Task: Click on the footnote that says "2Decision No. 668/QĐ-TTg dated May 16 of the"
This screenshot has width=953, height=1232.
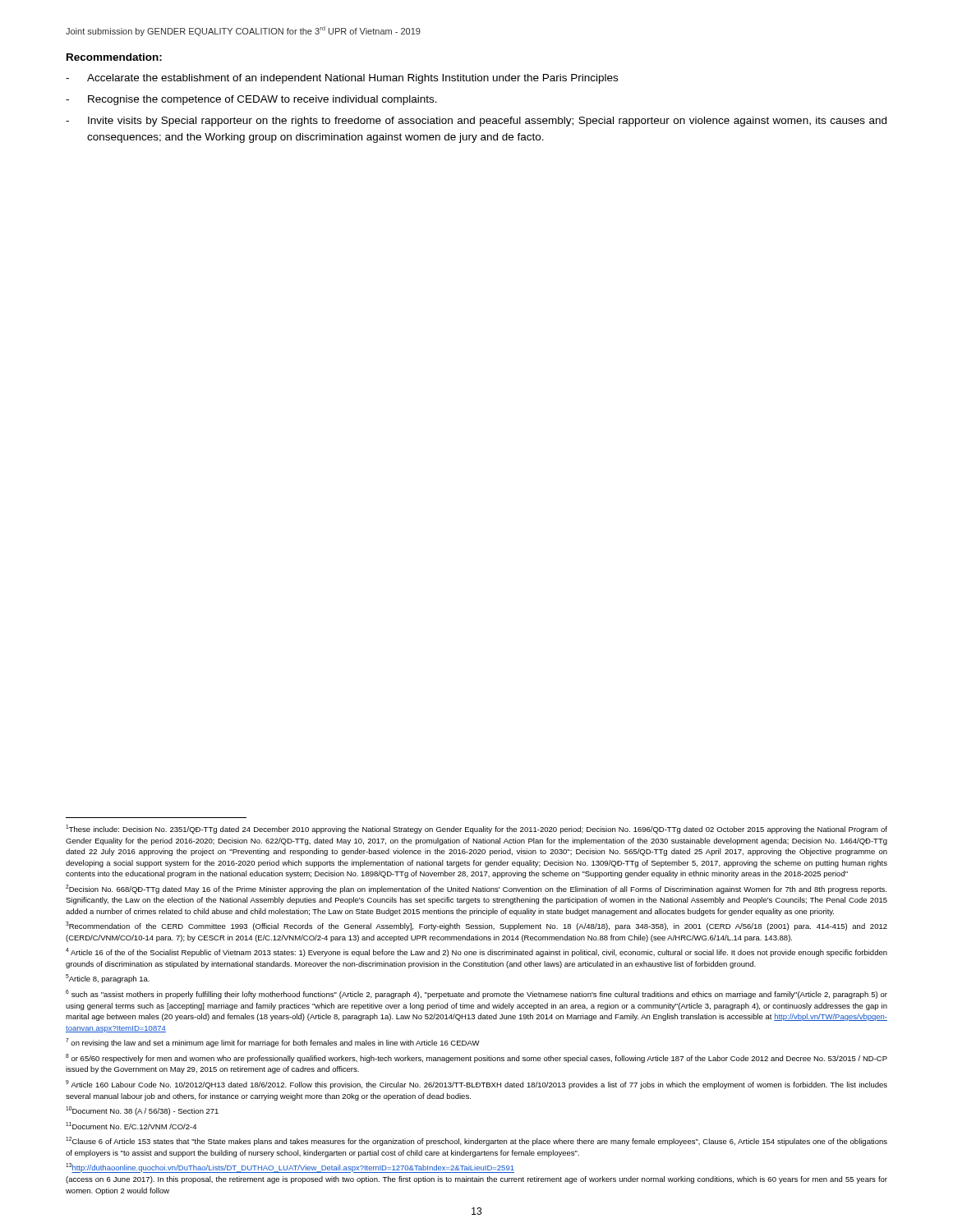Action: point(476,899)
